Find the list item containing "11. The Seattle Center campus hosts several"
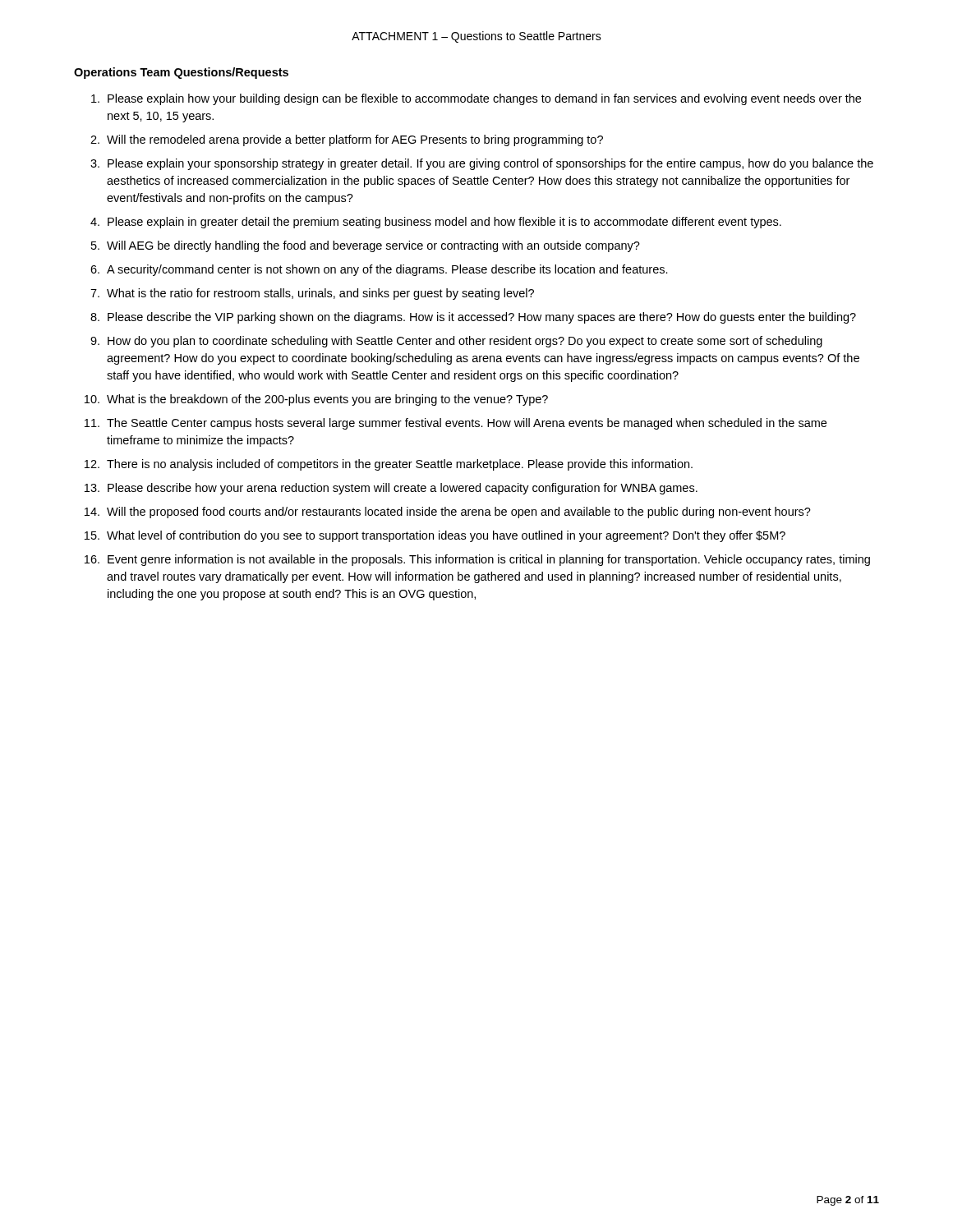The image size is (953, 1232). click(x=476, y=432)
